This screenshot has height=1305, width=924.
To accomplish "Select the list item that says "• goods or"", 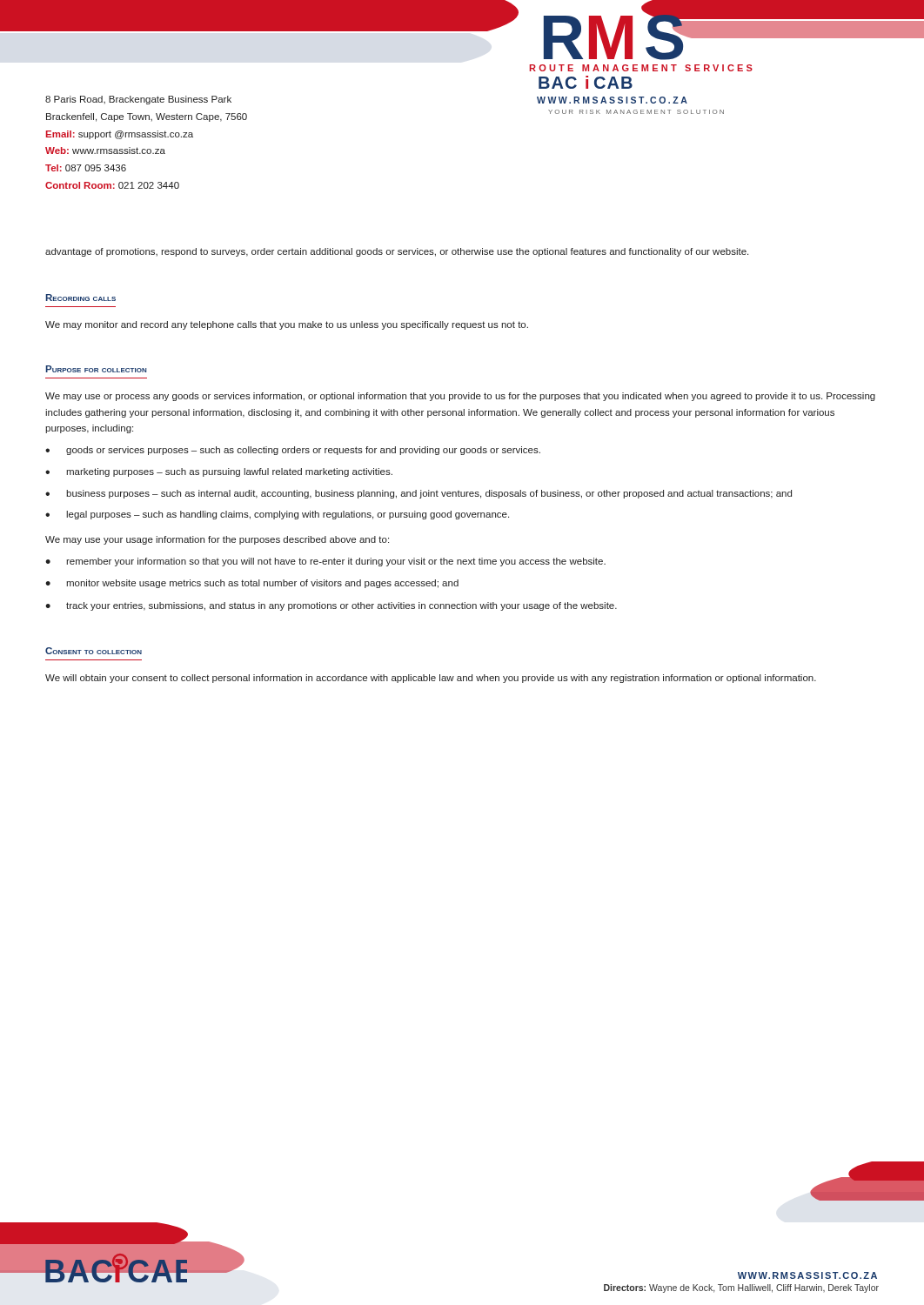I will click(293, 451).
